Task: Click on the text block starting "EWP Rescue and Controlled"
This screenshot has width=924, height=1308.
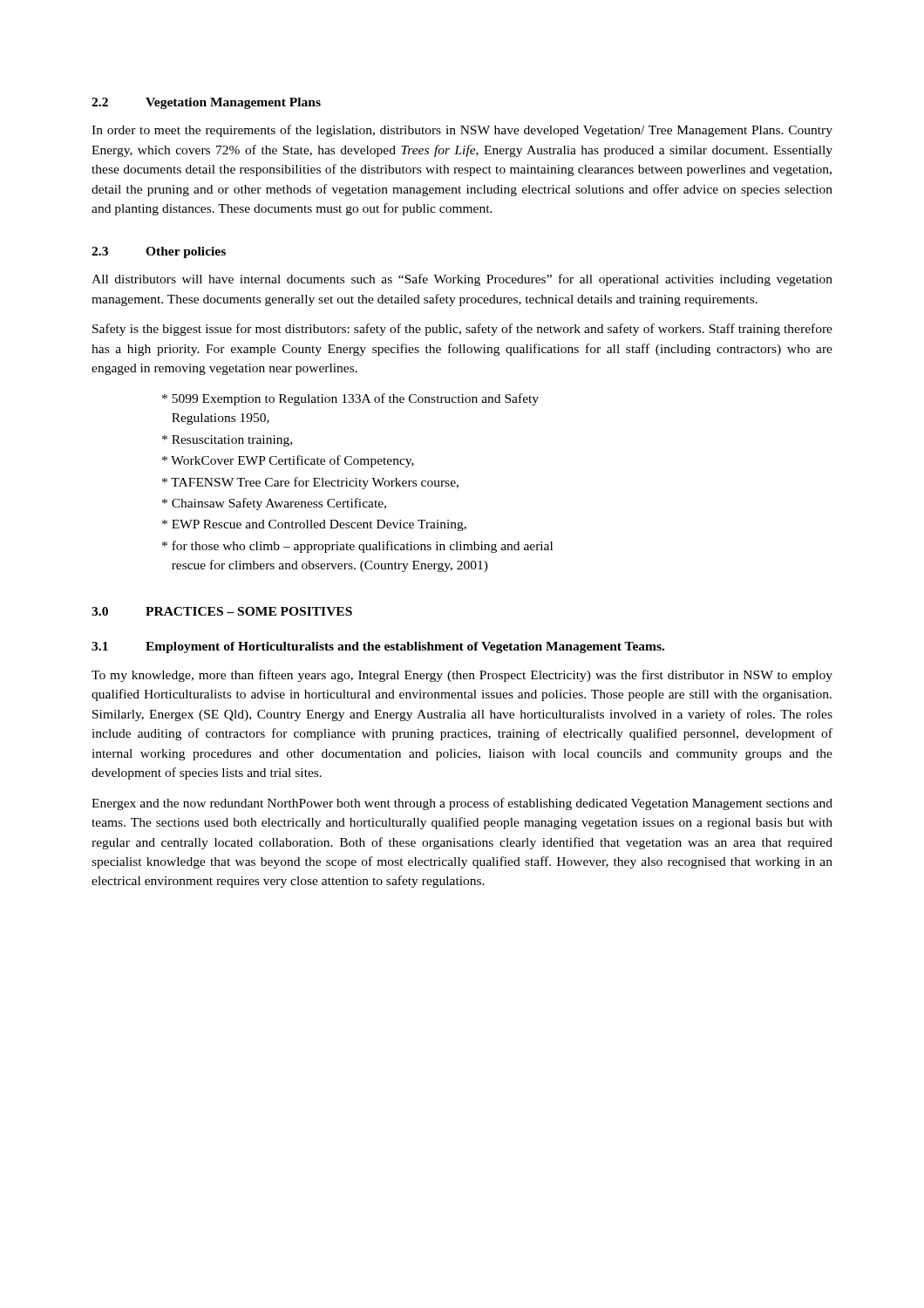Action: click(314, 524)
